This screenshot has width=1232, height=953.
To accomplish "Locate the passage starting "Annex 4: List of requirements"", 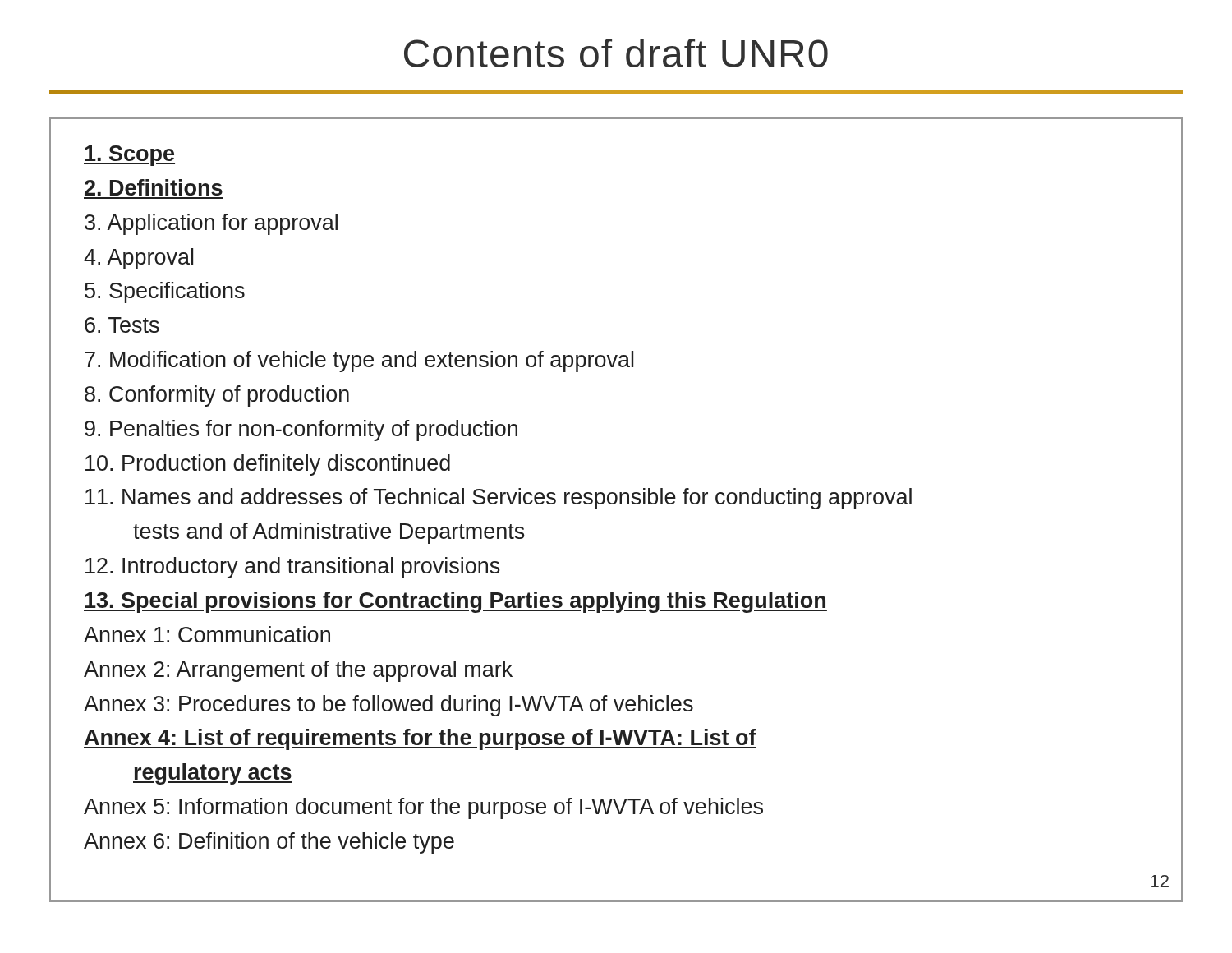I will 420,738.
